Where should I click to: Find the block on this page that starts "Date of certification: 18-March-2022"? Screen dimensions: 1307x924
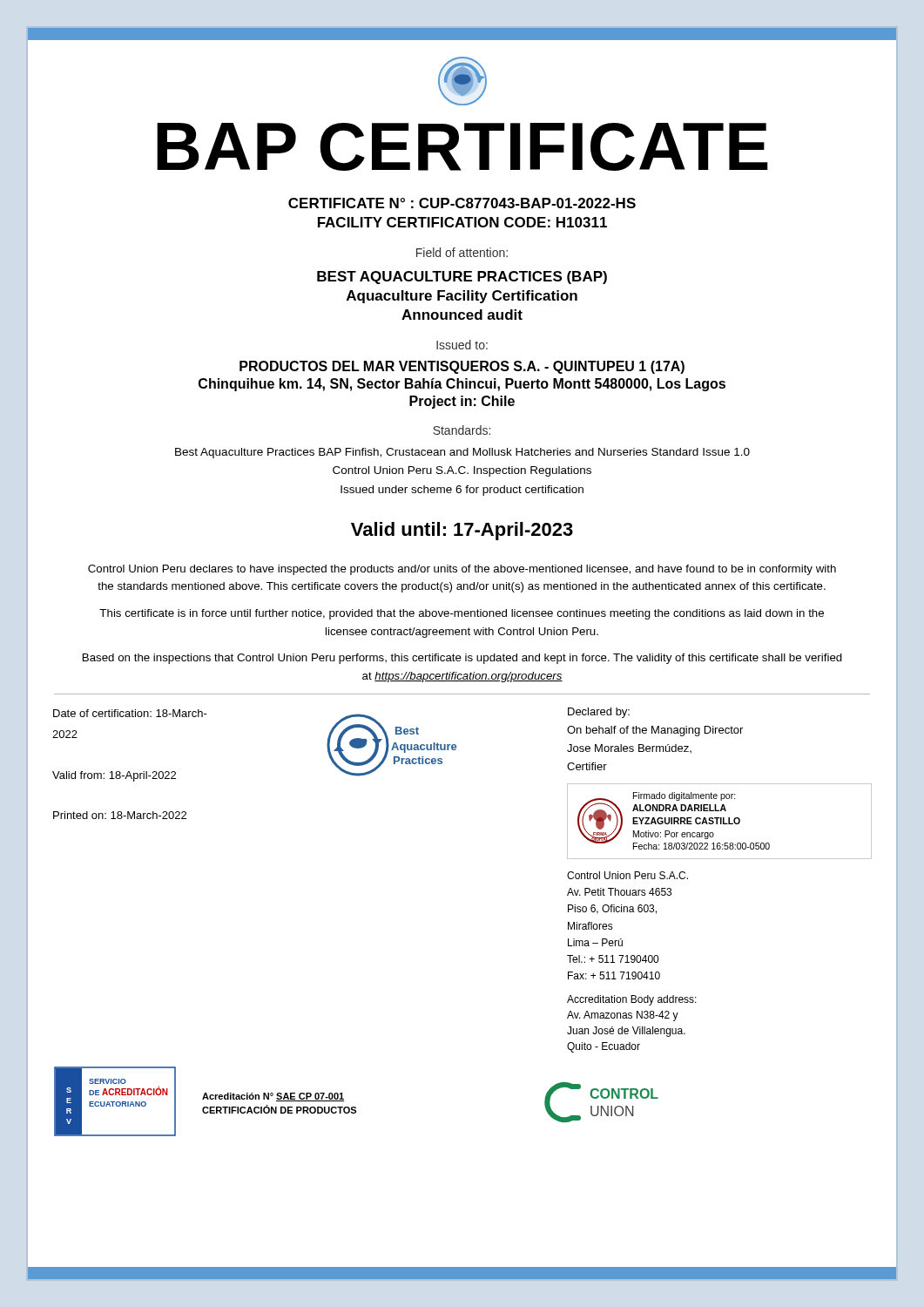(130, 764)
